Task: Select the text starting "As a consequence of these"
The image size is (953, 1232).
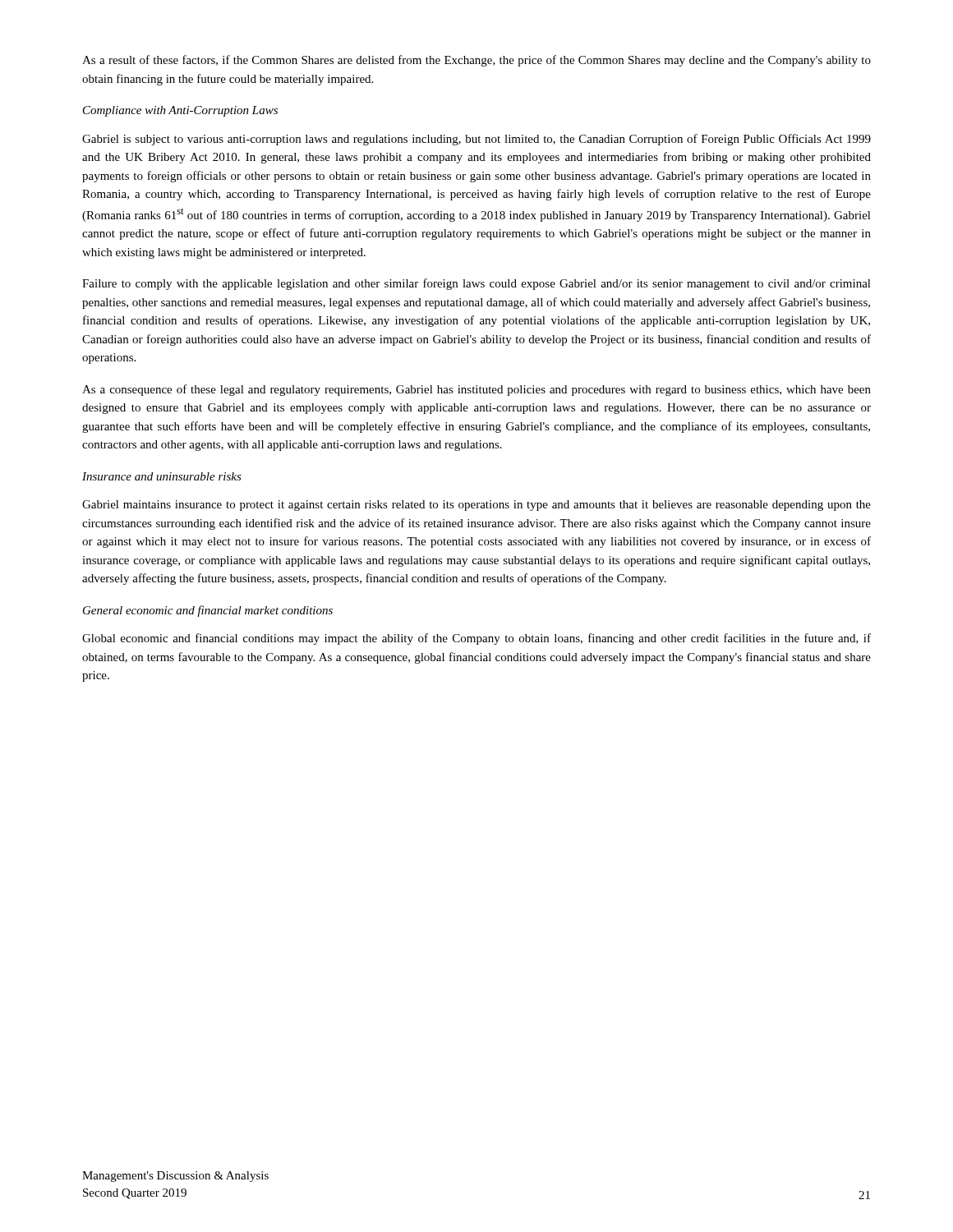Action: click(x=476, y=417)
